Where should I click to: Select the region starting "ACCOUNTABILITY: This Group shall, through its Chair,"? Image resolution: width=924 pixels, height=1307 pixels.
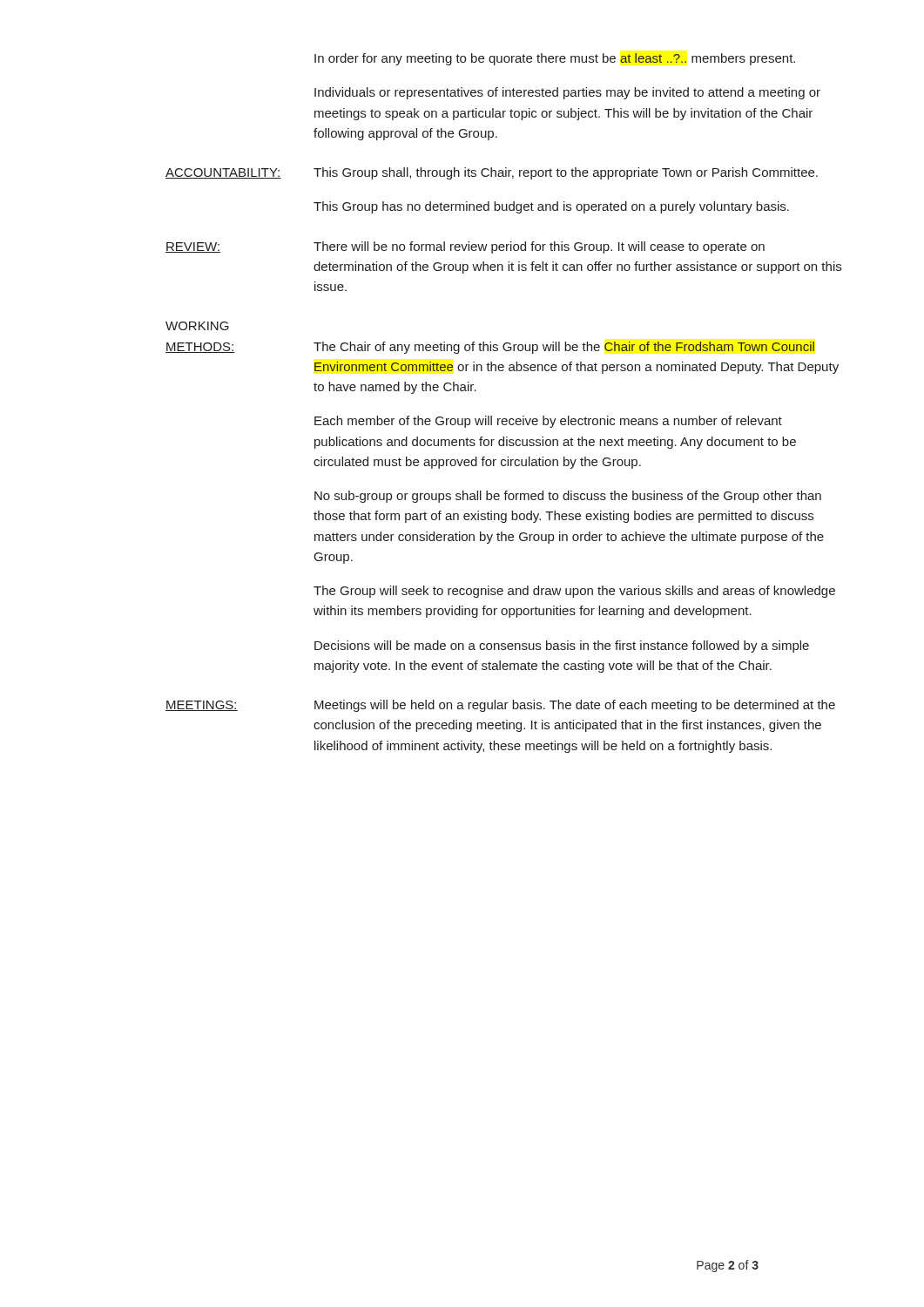[x=492, y=173]
